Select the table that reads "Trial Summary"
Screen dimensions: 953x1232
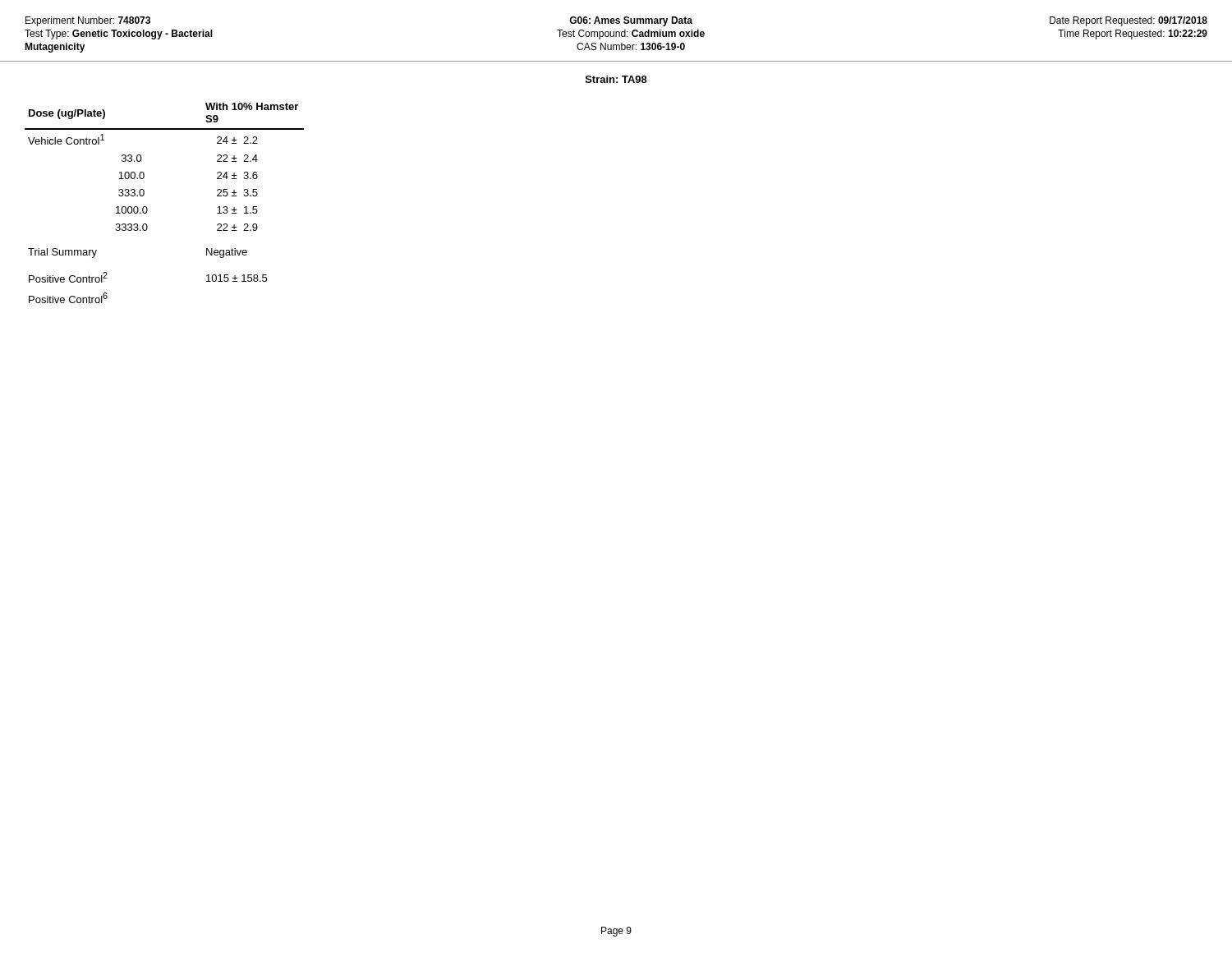pyautogui.click(x=616, y=200)
